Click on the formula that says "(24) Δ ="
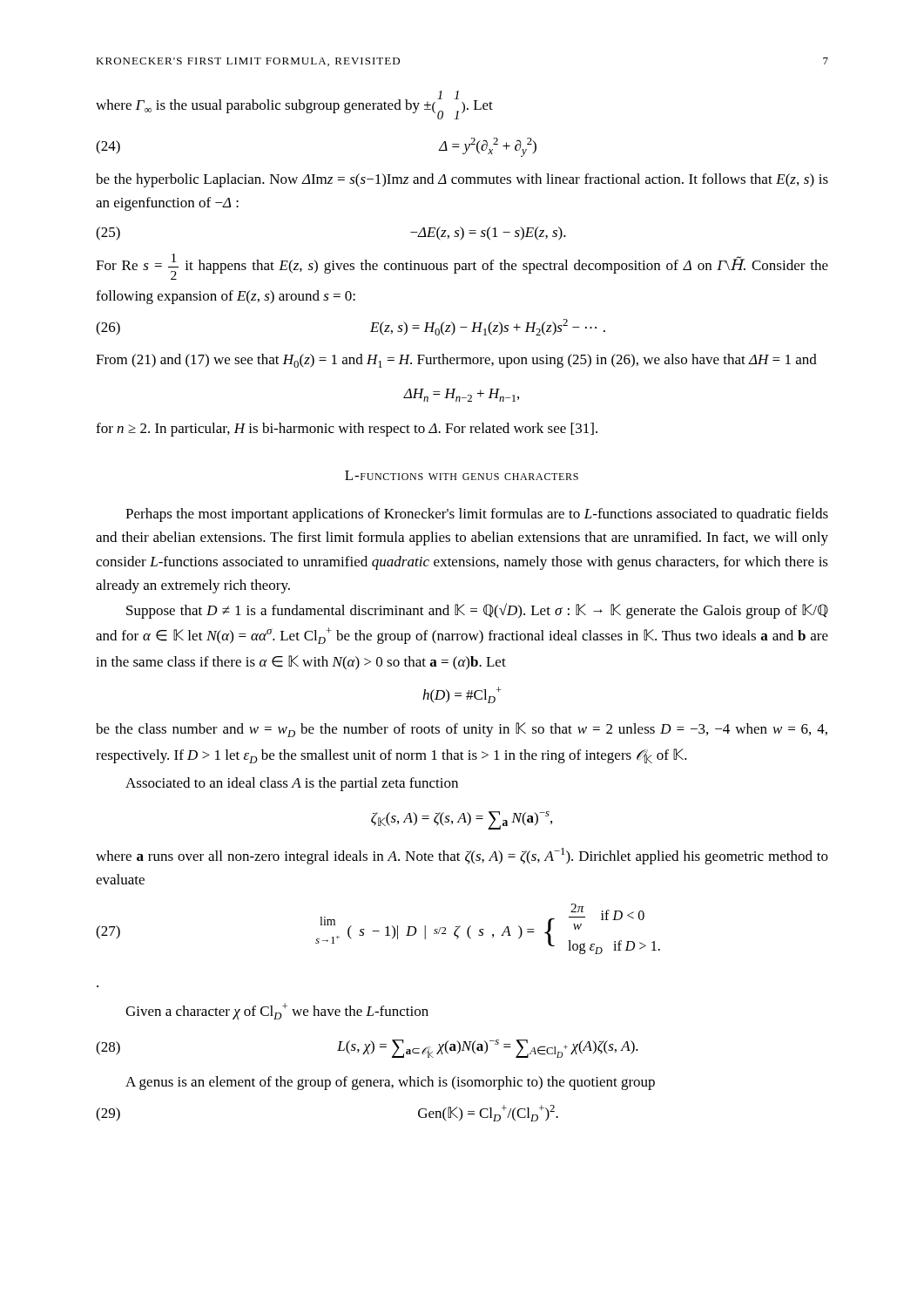Image resolution: width=924 pixels, height=1307 pixels. click(462, 147)
